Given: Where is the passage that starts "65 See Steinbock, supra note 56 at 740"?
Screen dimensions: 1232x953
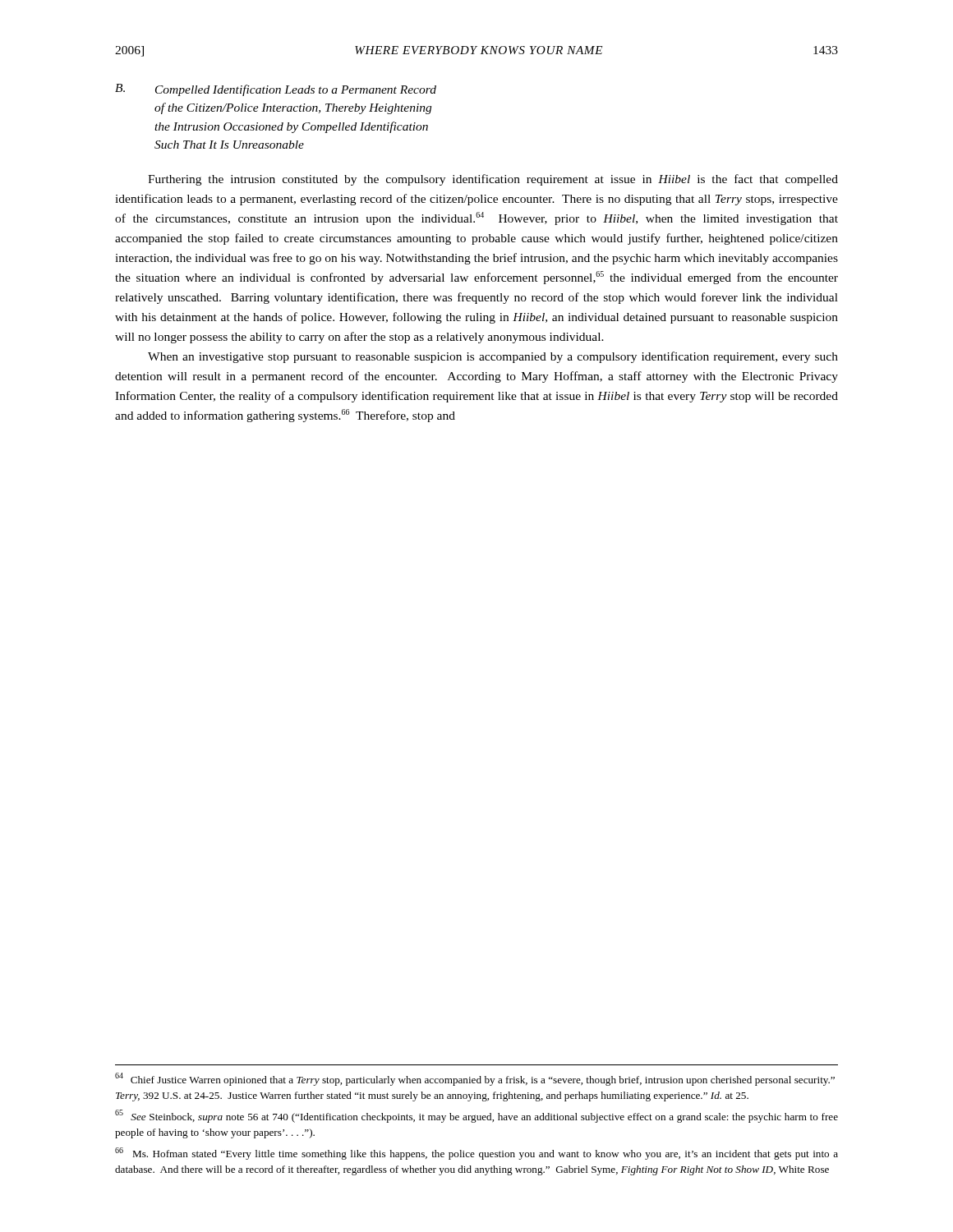Looking at the screenshot, I should [x=476, y=1124].
